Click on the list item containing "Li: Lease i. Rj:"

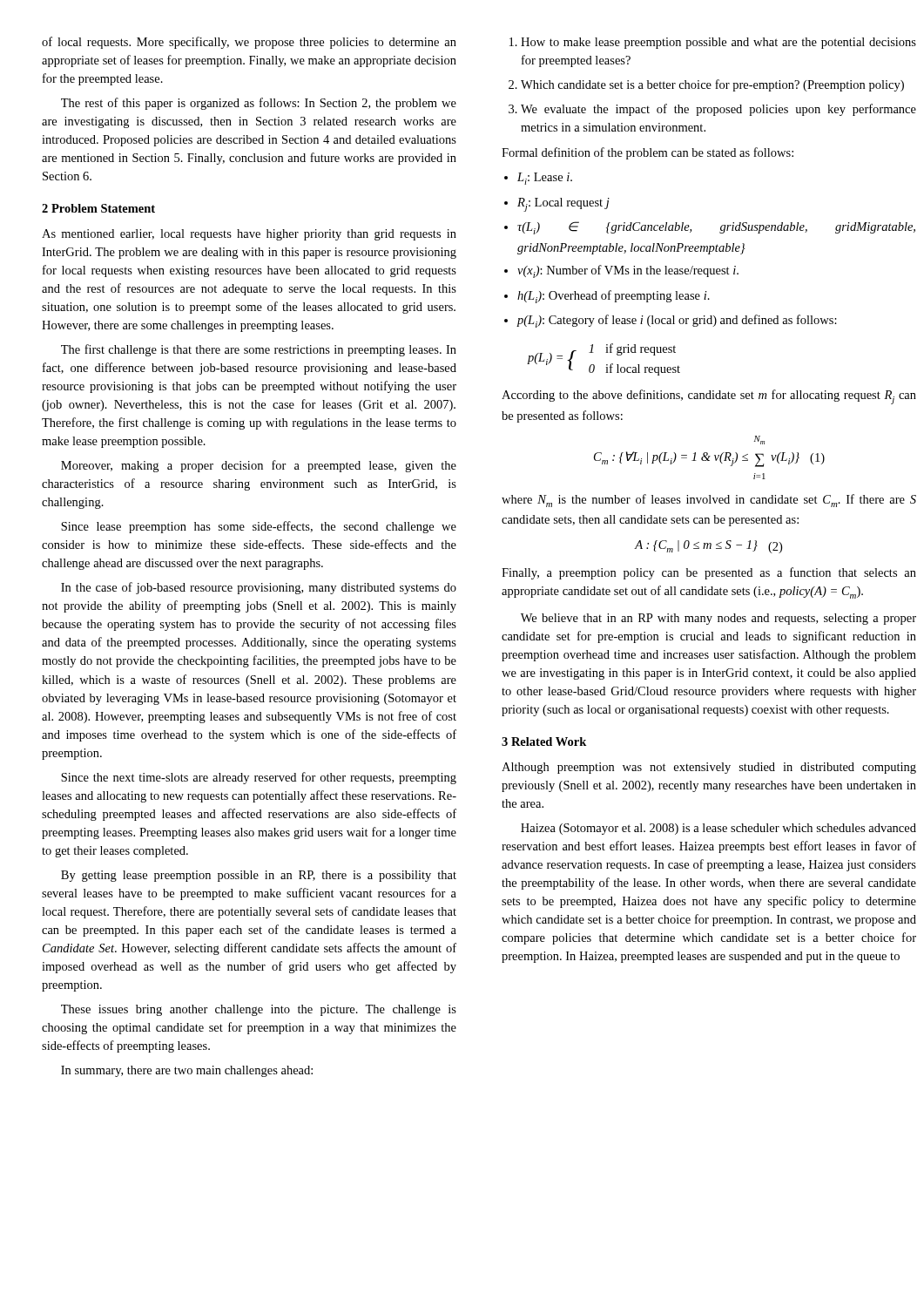click(709, 250)
